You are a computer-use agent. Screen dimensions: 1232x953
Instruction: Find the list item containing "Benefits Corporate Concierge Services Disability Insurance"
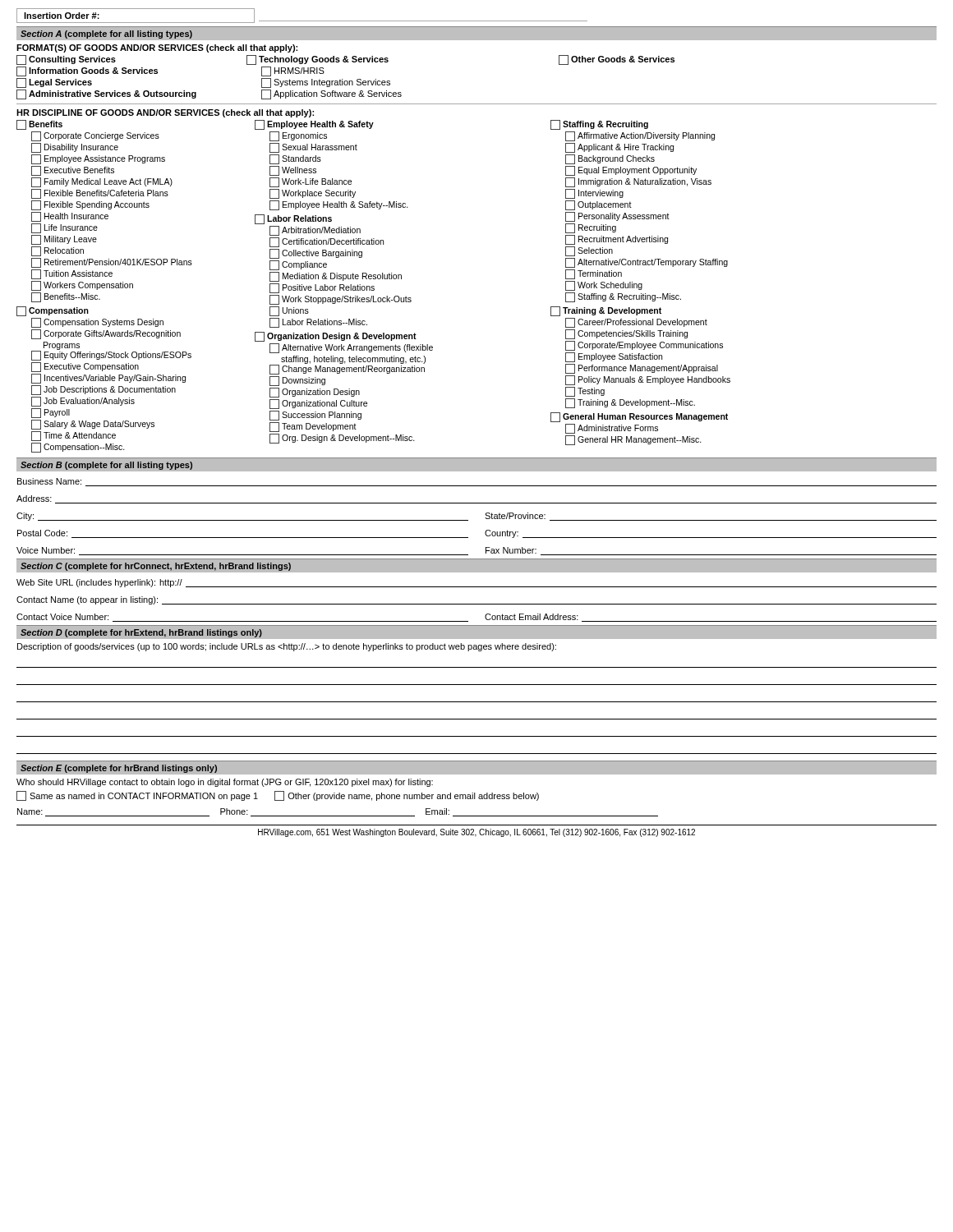click(332, 125)
